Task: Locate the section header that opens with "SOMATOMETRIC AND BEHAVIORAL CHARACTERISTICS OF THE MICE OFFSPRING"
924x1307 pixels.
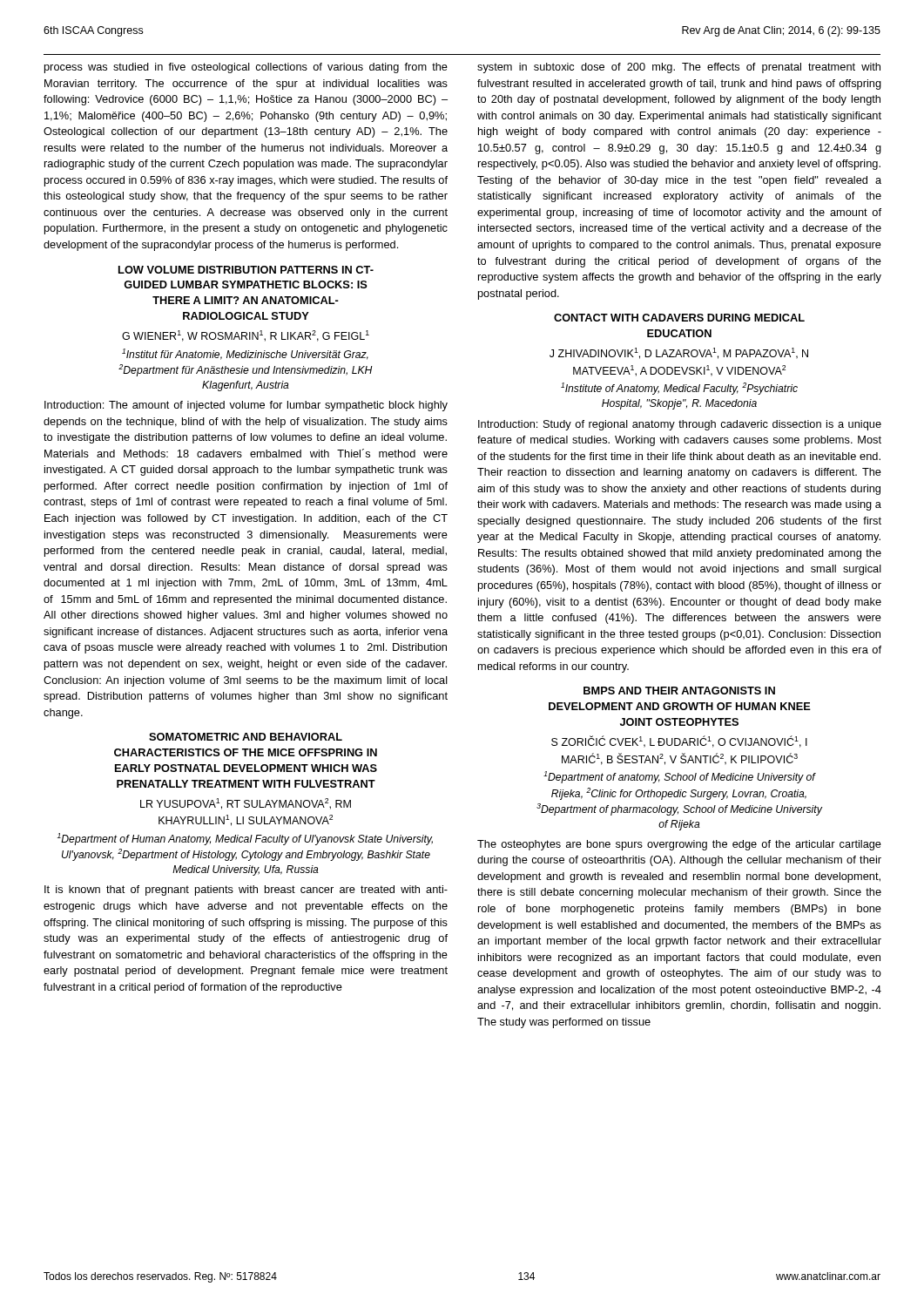Action: [246, 760]
